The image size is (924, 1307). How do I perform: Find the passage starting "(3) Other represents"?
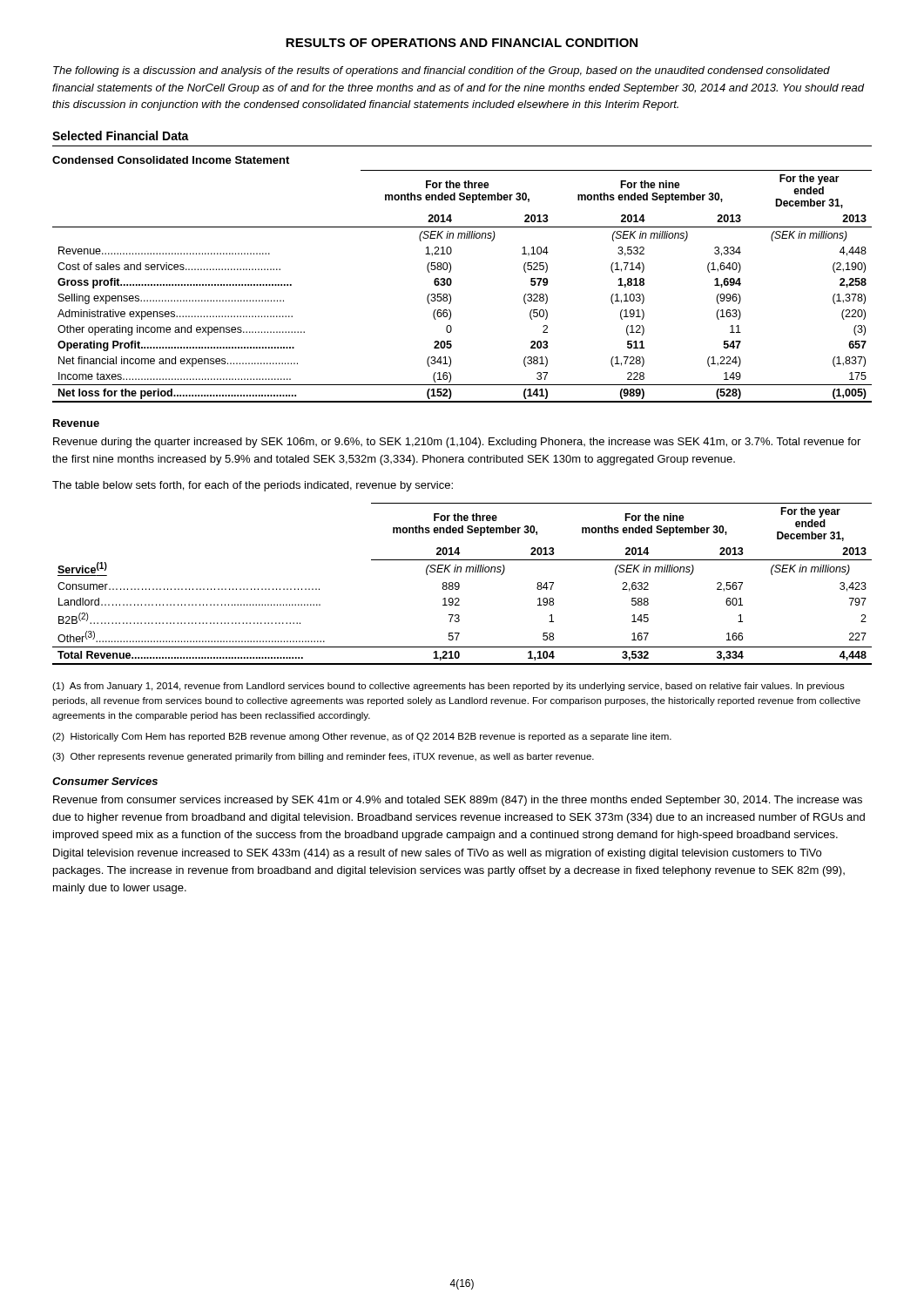(323, 756)
